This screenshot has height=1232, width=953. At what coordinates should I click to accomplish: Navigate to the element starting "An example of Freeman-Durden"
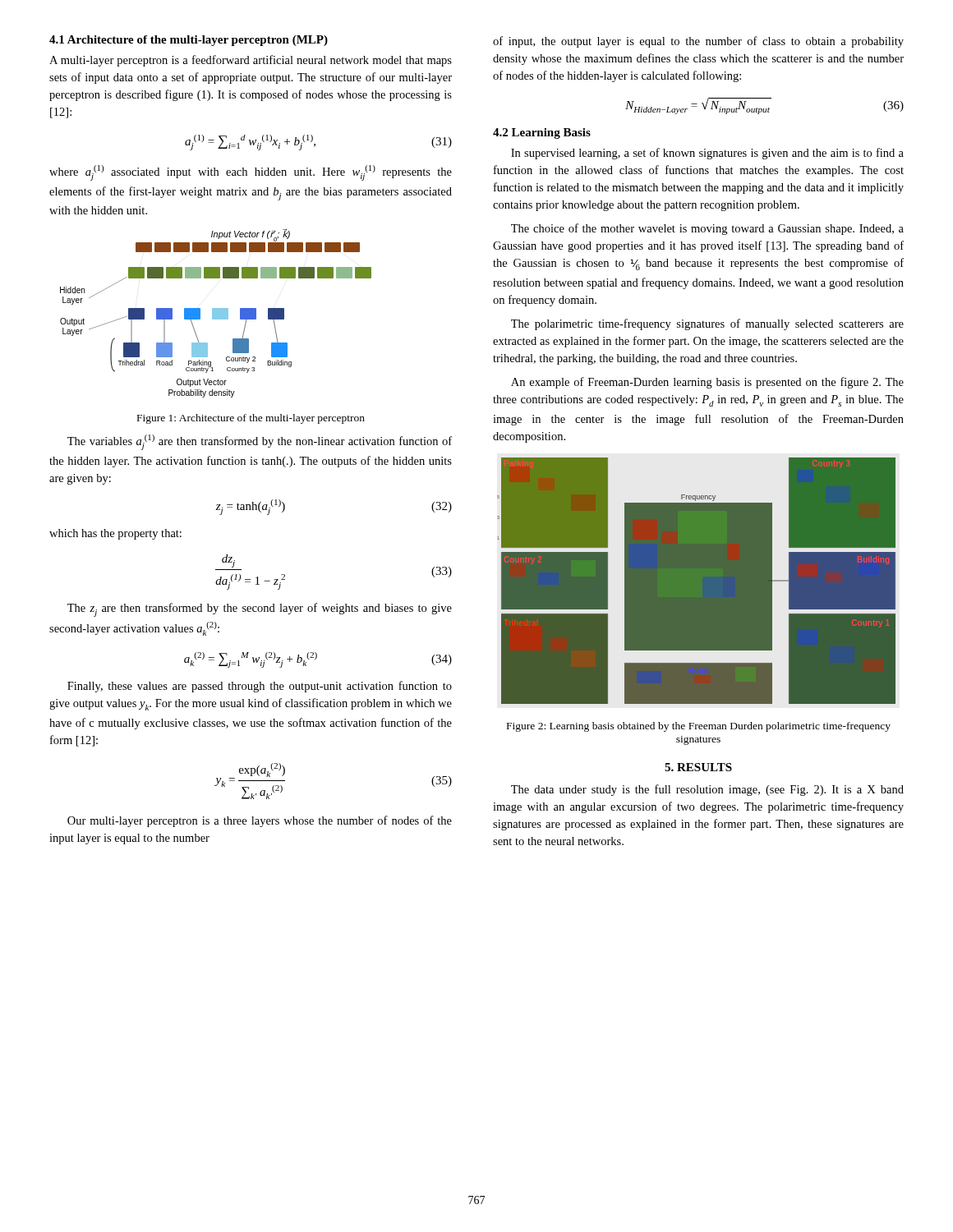pyautogui.click(x=698, y=409)
